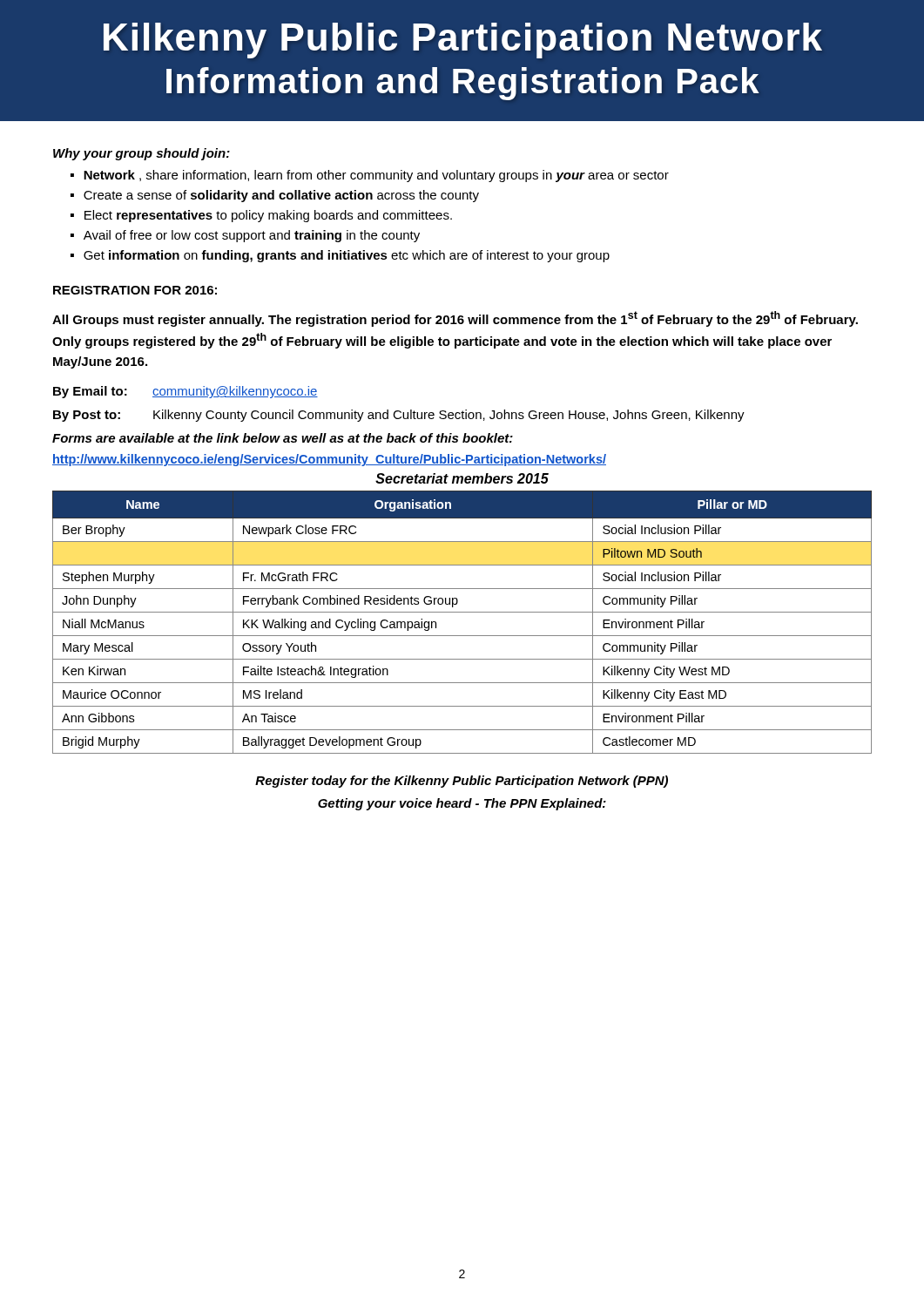Point to the element starting "▪Network , share information,"
This screenshot has height=1307, width=924.
369,175
